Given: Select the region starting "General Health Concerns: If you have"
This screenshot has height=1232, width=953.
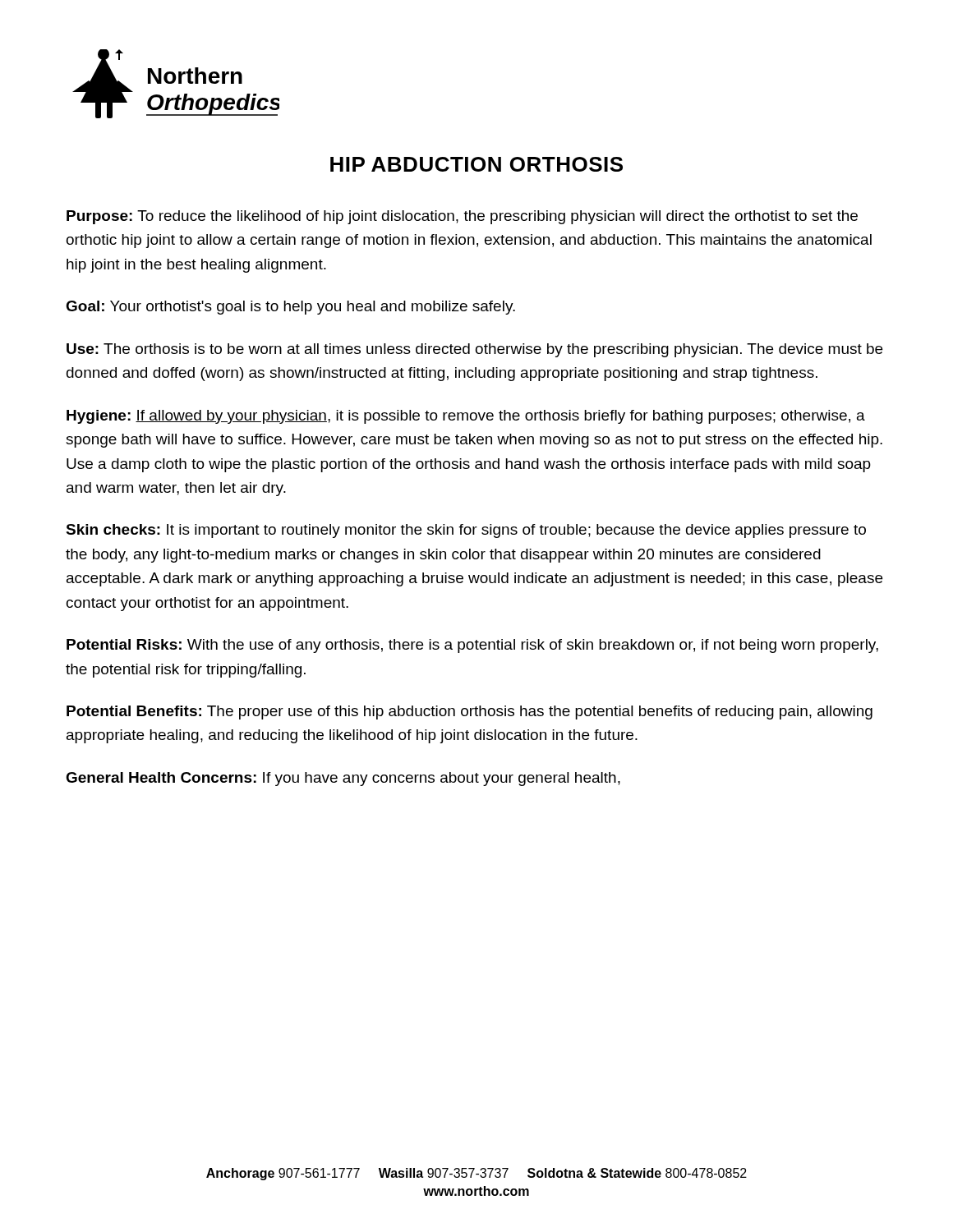Looking at the screenshot, I should click(x=476, y=777).
